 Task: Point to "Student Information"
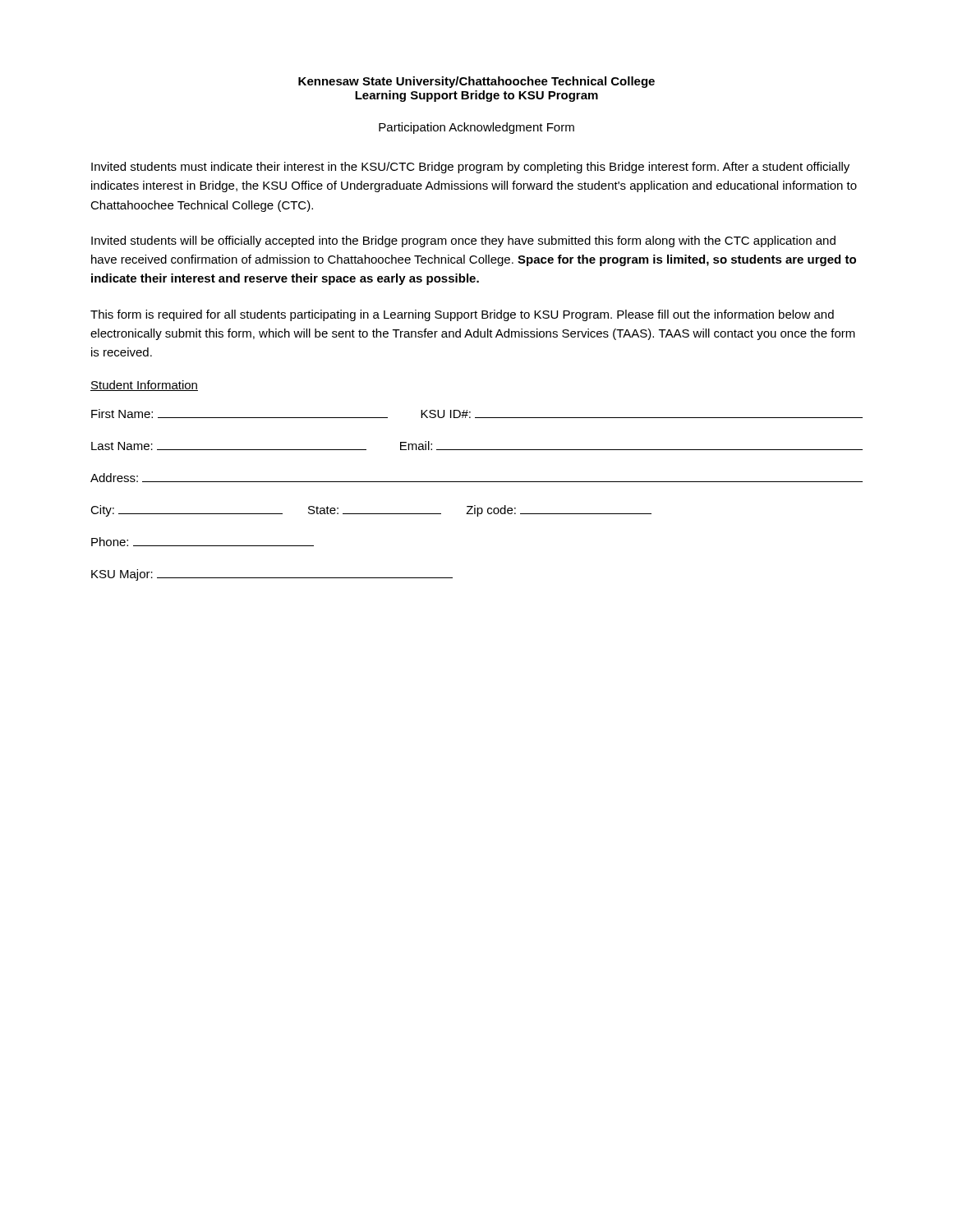click(144, 385)
